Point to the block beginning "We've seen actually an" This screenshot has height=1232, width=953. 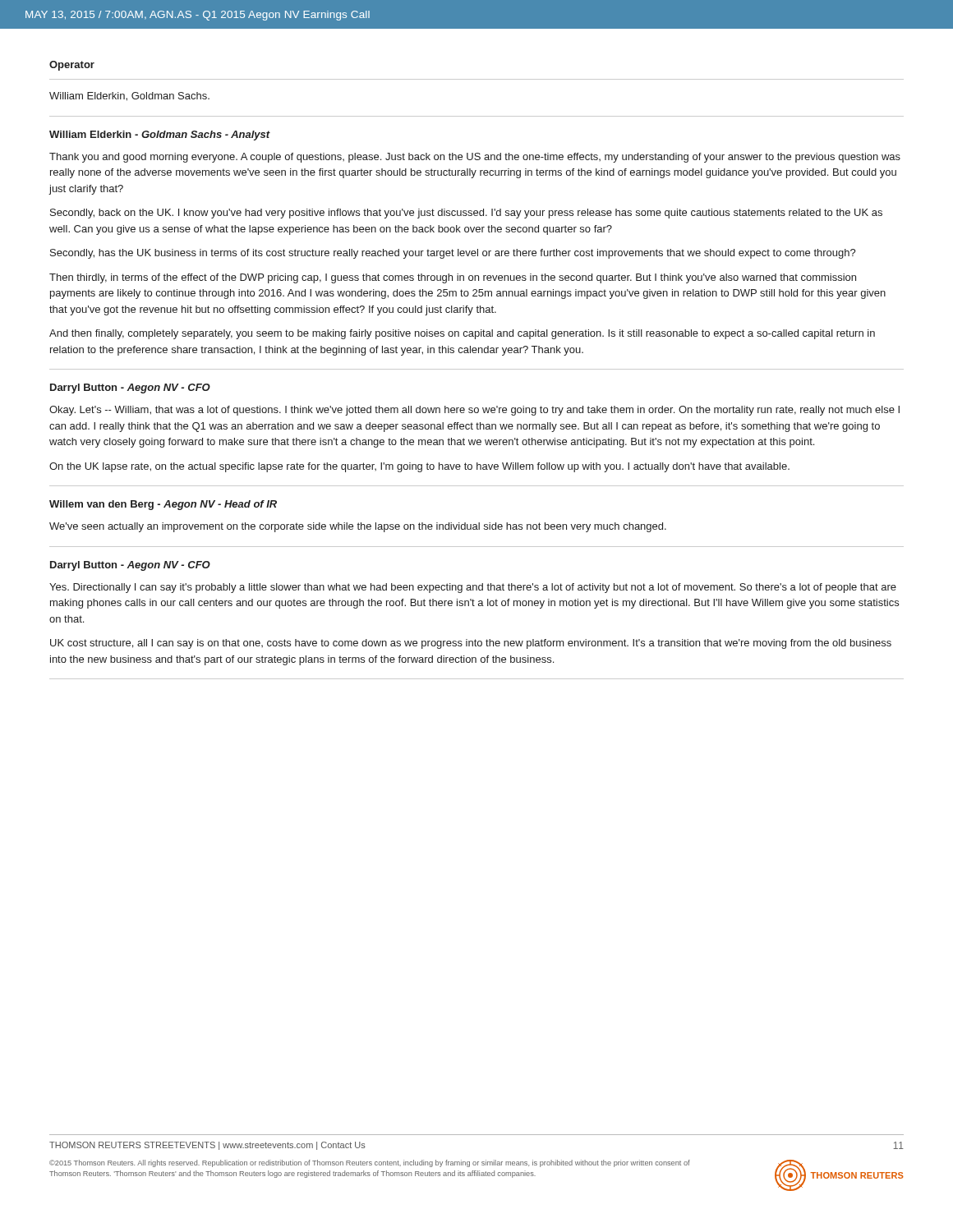click(x=358, y=526)
